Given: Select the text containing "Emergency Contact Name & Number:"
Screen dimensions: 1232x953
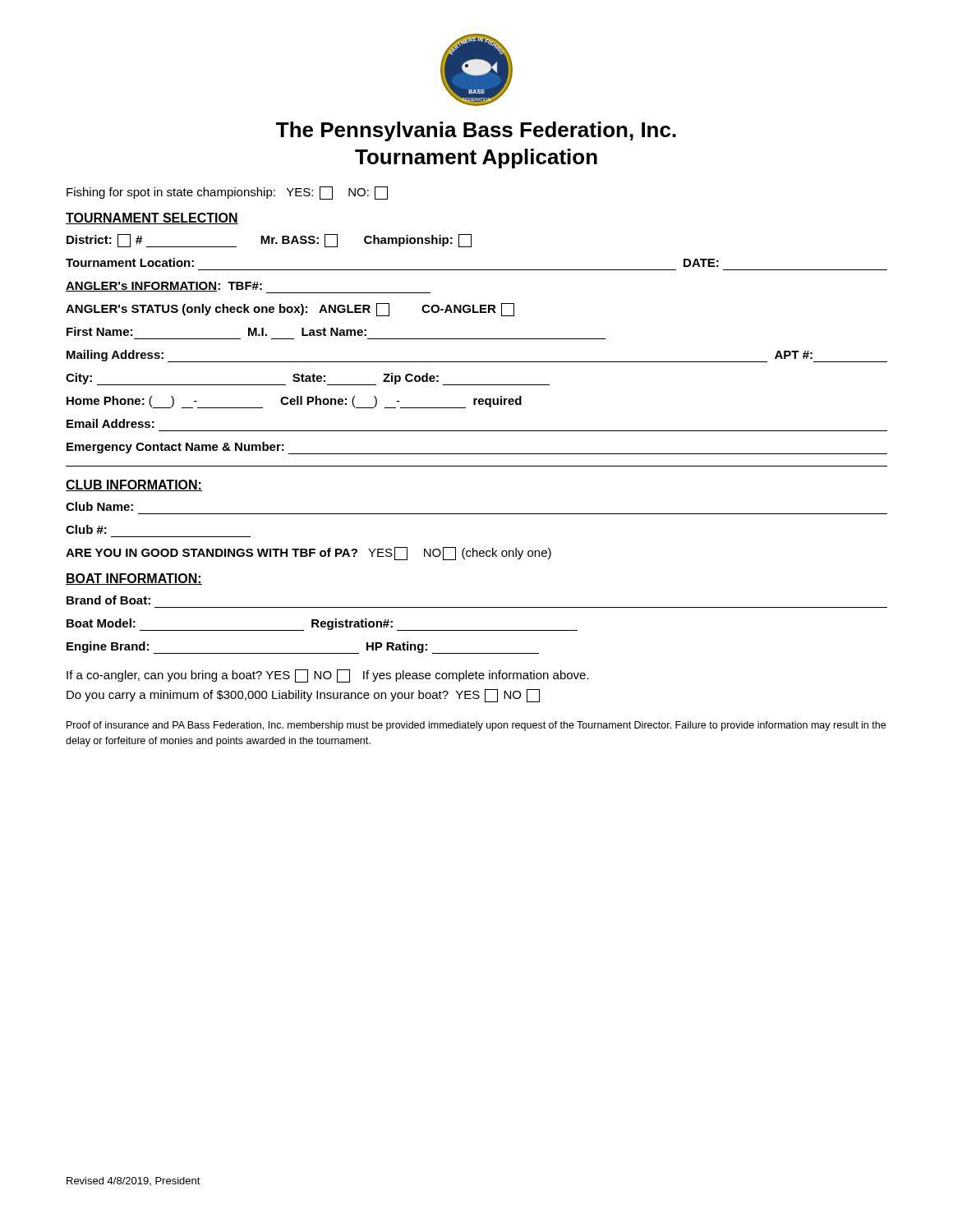Looking at the screenshot, I should 476,447.
